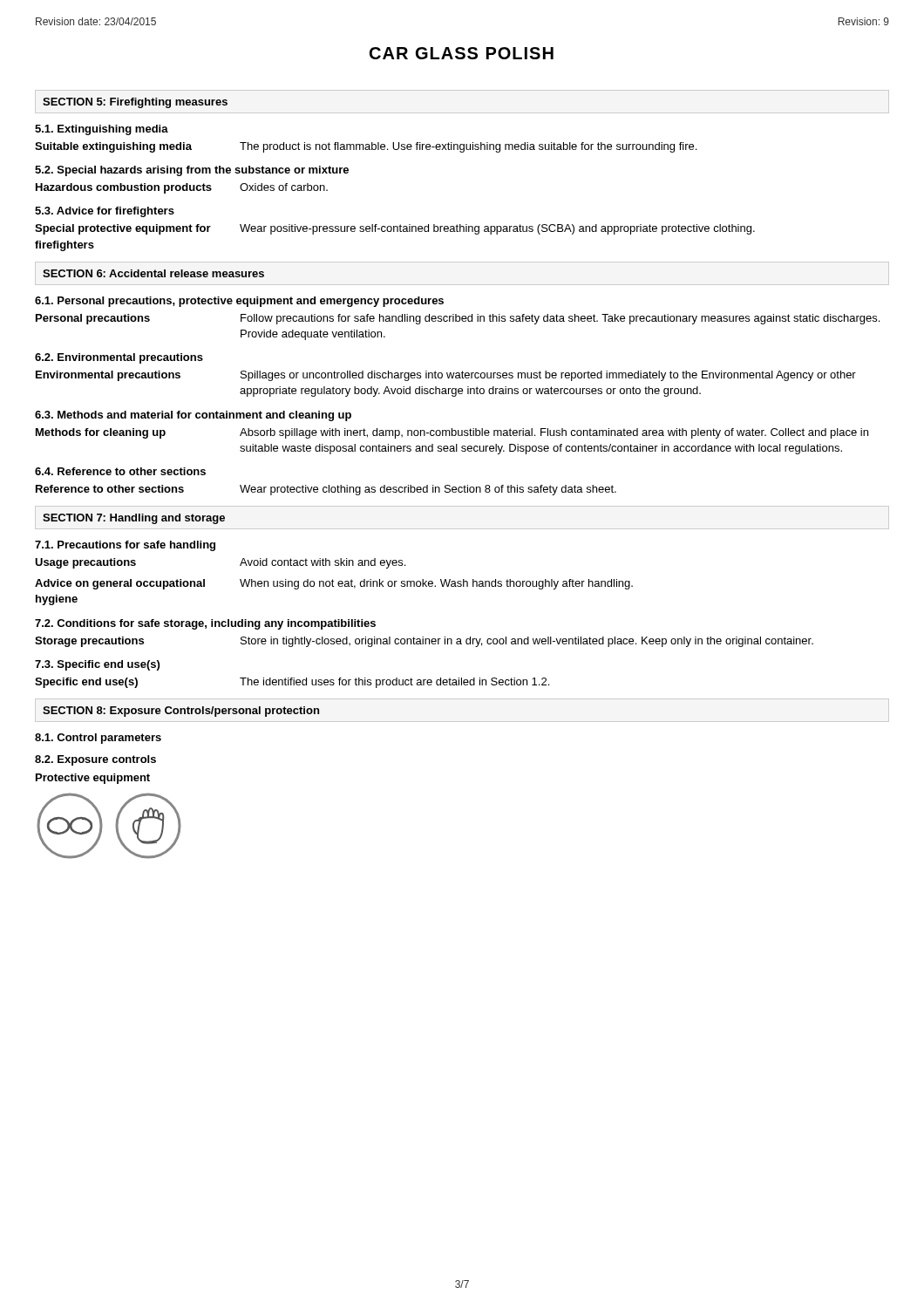Locate the element starting "Reference to other sections Wear protective clothing as"
The height and width of the screenshot is (1308, 924).
point(462,489)
